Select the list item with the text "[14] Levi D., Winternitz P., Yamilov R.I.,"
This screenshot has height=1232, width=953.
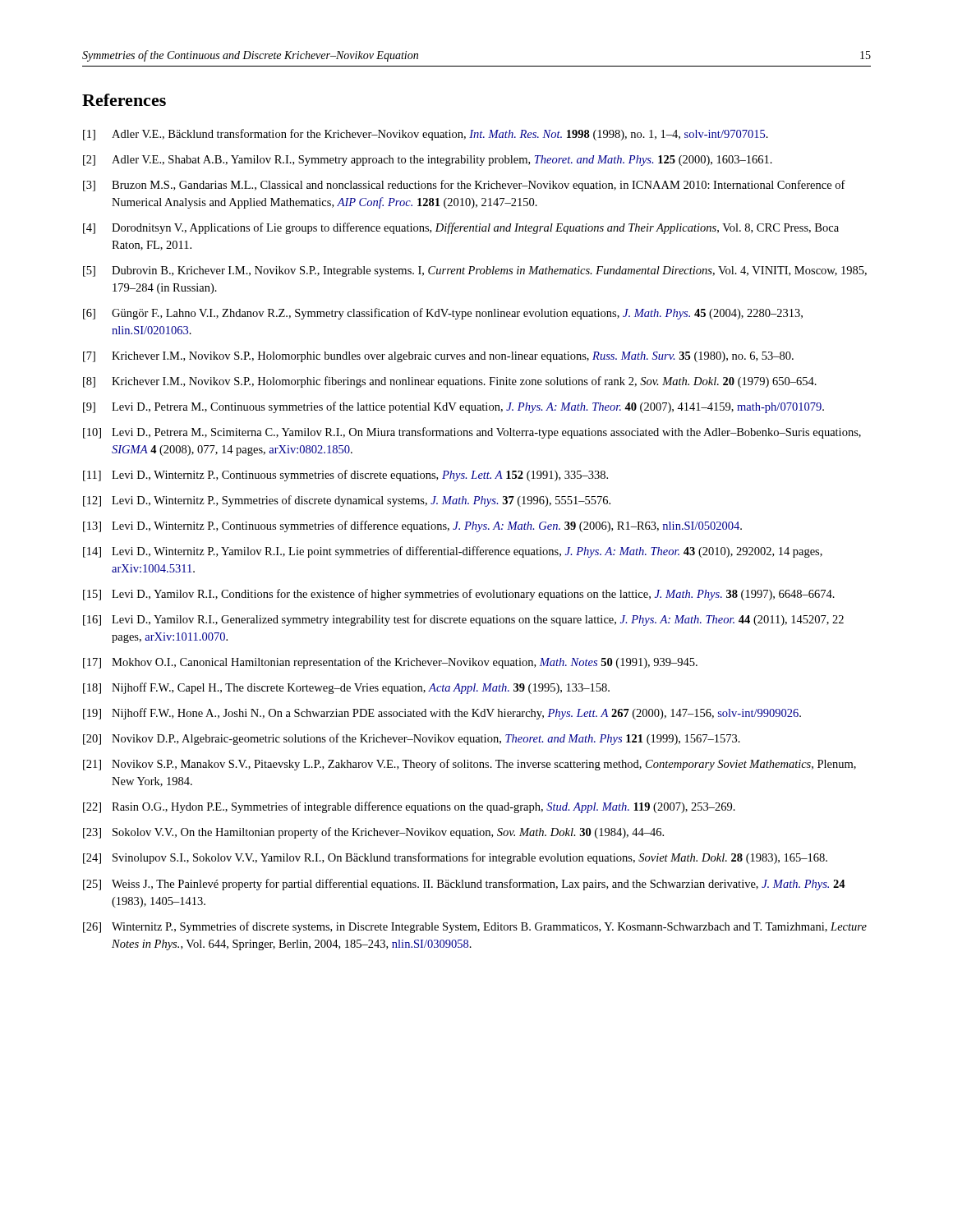(x=476, y=560)
